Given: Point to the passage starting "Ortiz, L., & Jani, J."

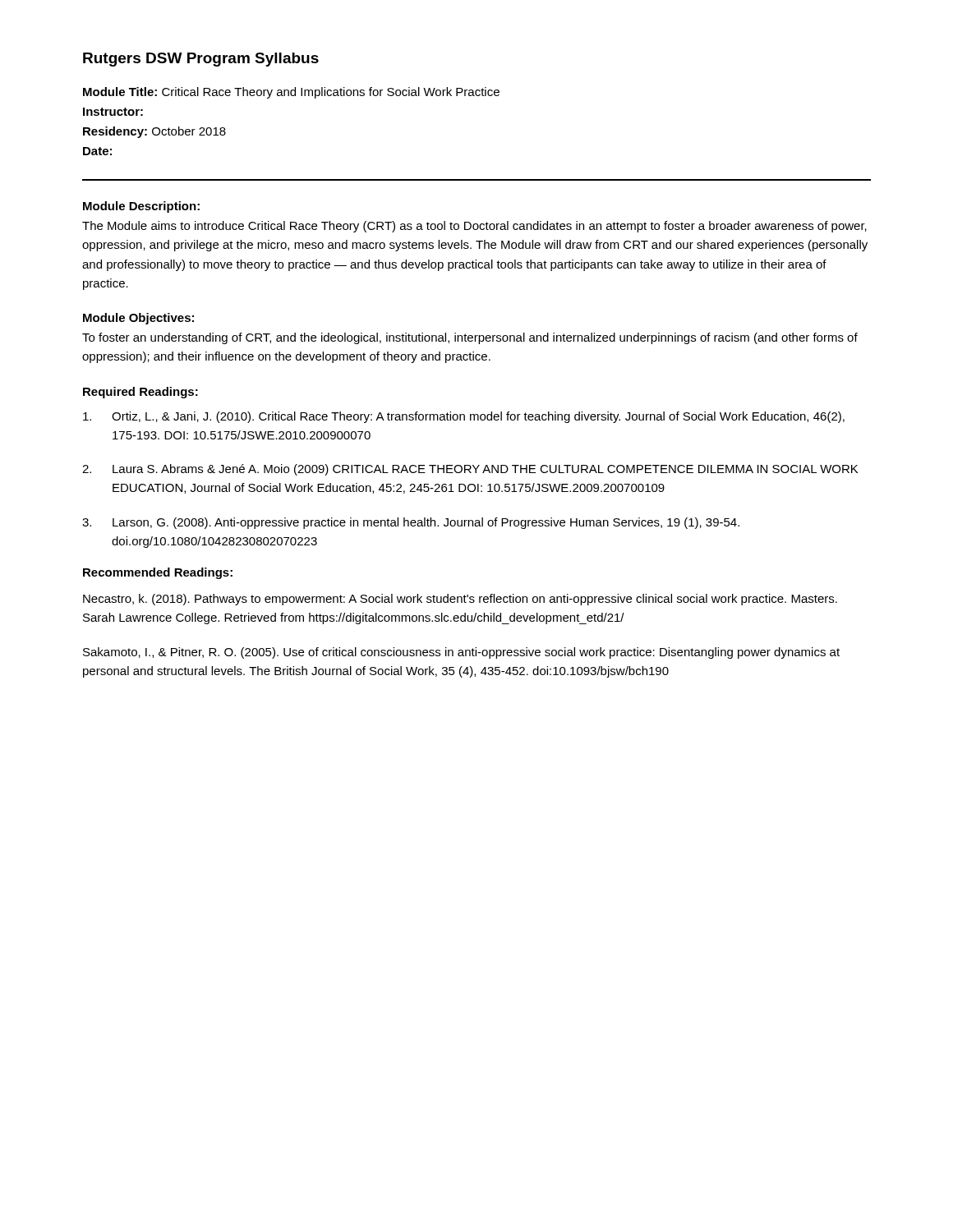Looking at the screenshot, I should (x=476, y=425).
